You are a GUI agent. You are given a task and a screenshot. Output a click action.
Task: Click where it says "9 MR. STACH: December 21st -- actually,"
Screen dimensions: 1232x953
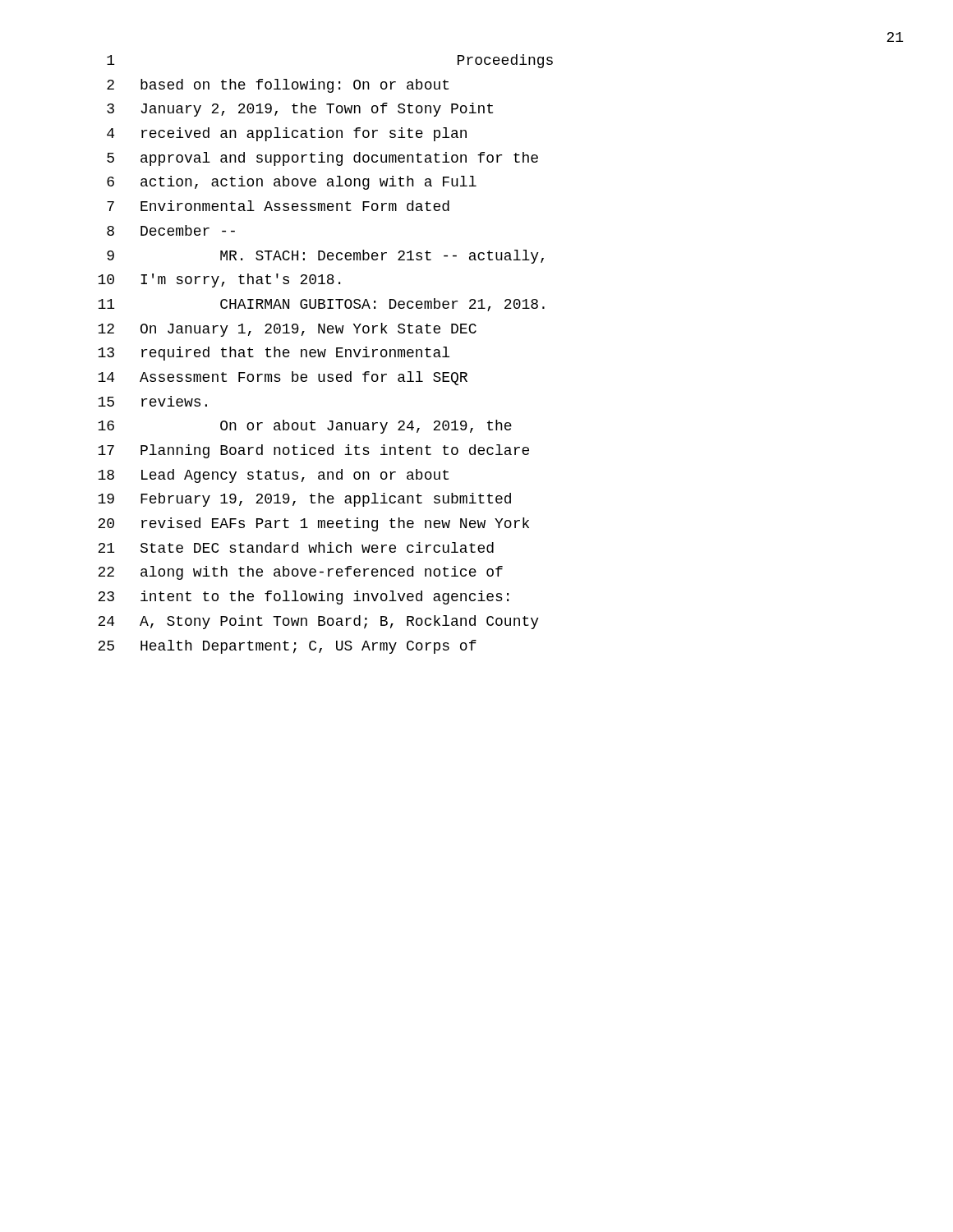point(468,257)
